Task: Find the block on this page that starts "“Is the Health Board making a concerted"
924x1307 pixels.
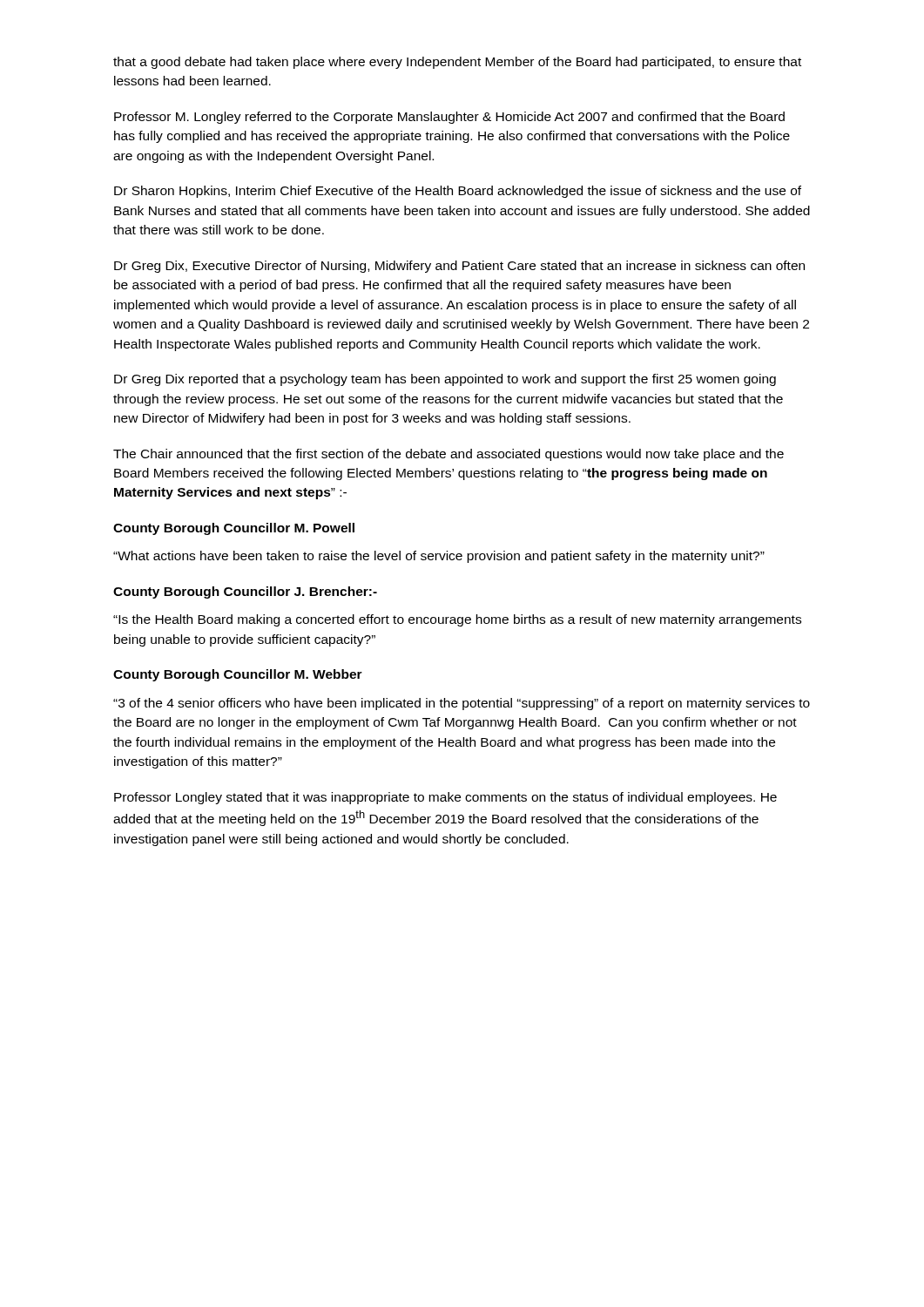Action: coord(457,629)
